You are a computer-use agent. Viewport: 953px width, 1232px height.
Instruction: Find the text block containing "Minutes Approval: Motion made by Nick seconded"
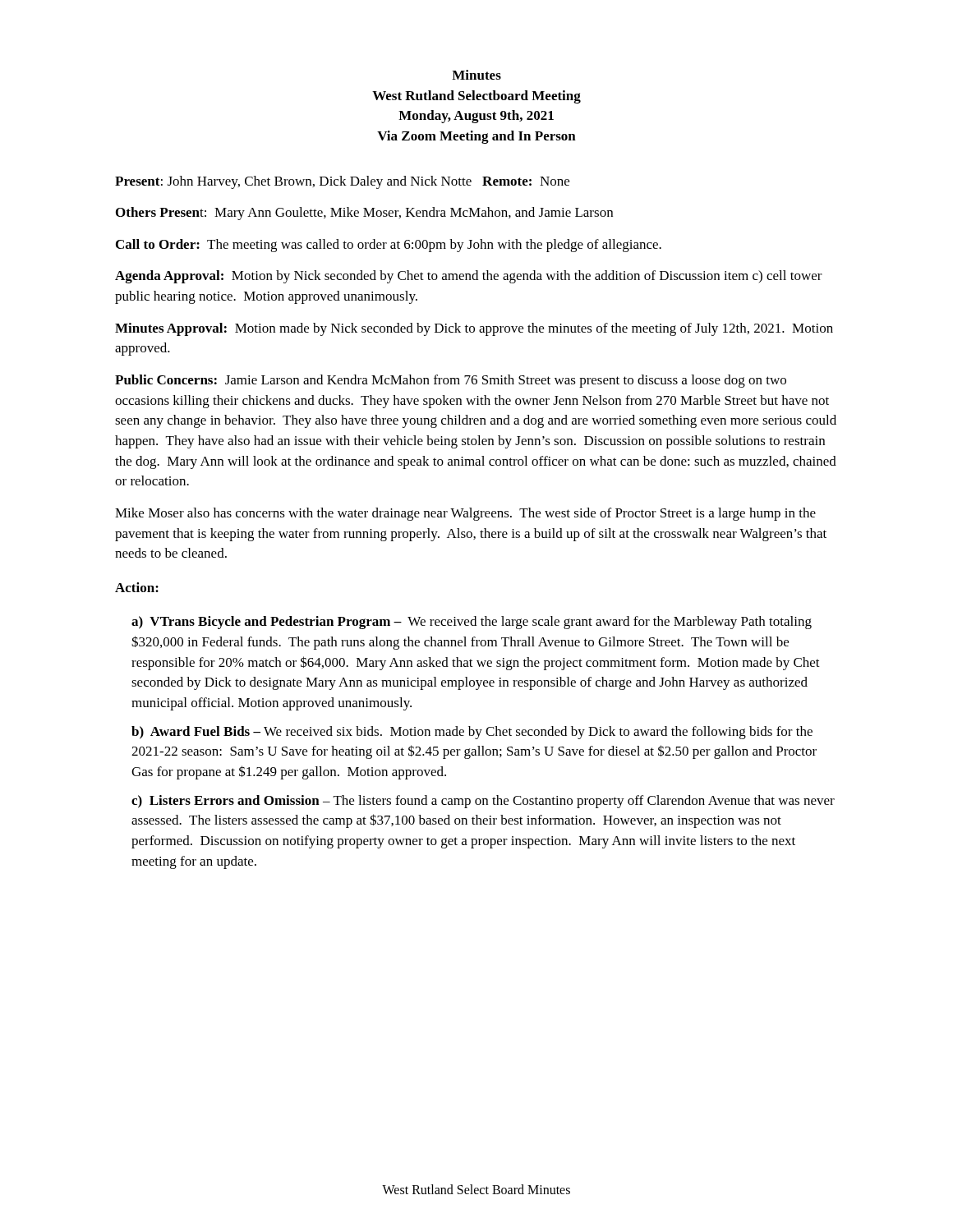click(x=476, y=339)
